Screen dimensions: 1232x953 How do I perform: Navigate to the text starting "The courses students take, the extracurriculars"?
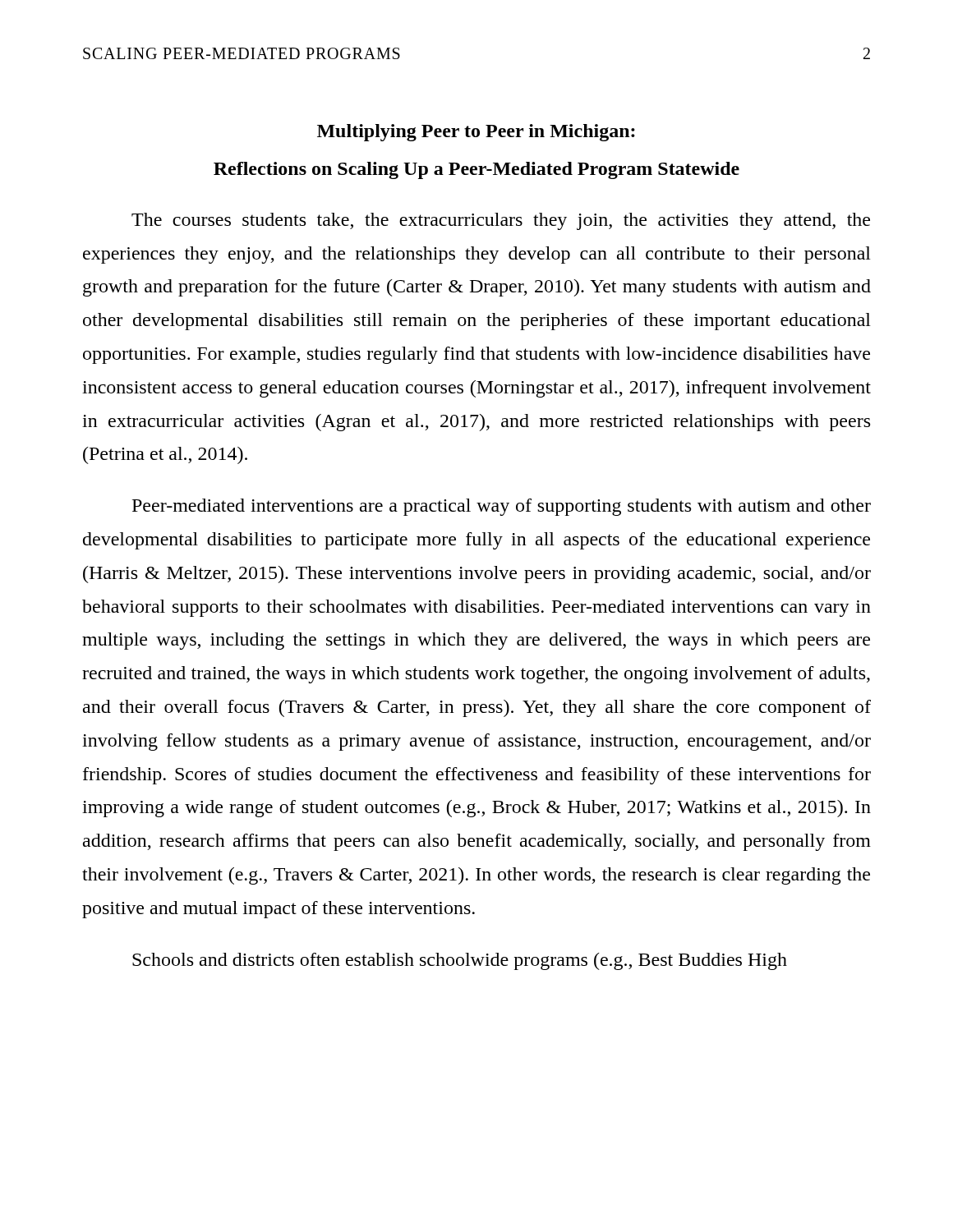coord(476,336)
